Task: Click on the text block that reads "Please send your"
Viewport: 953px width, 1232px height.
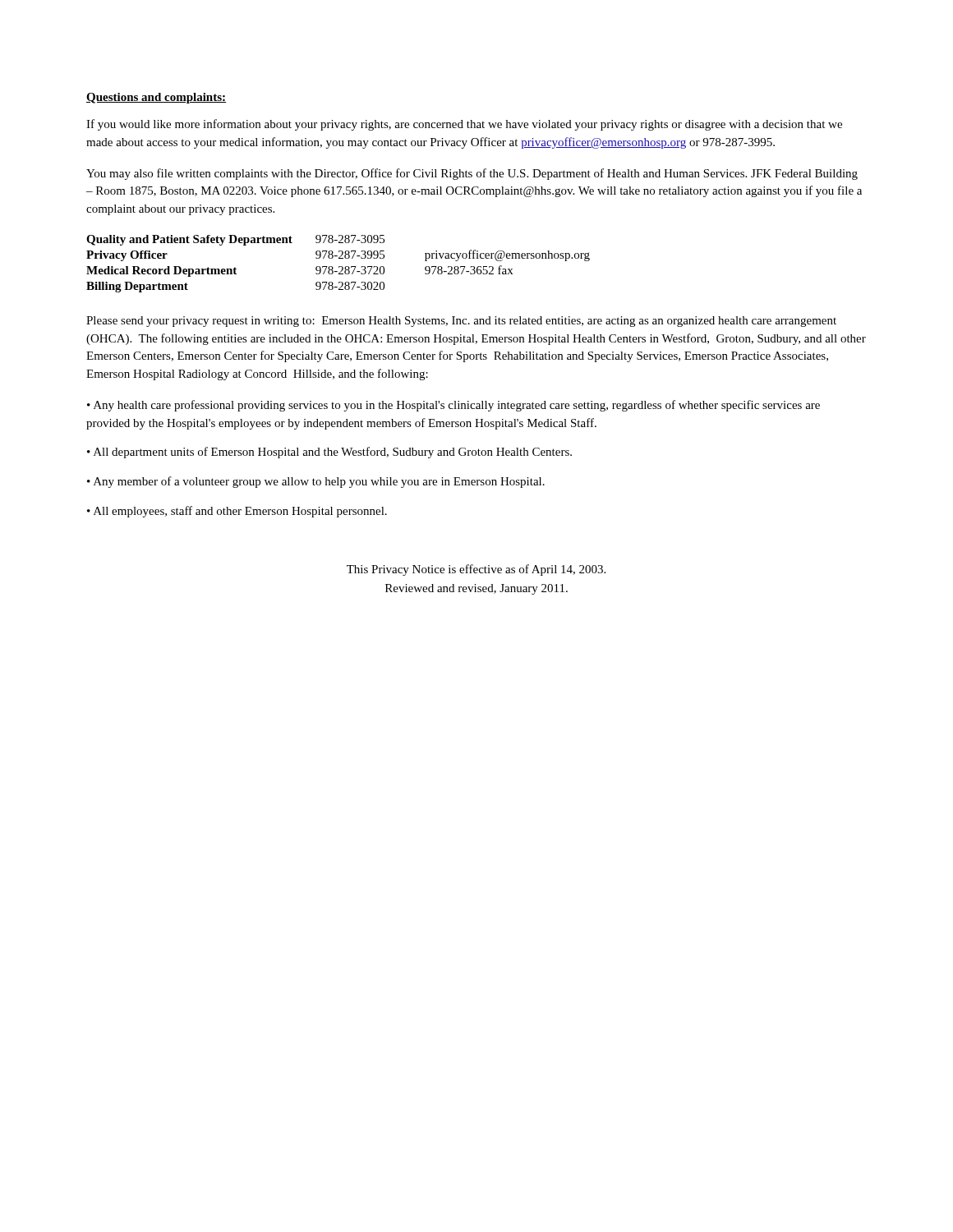Action: click(x=476, y=347)
